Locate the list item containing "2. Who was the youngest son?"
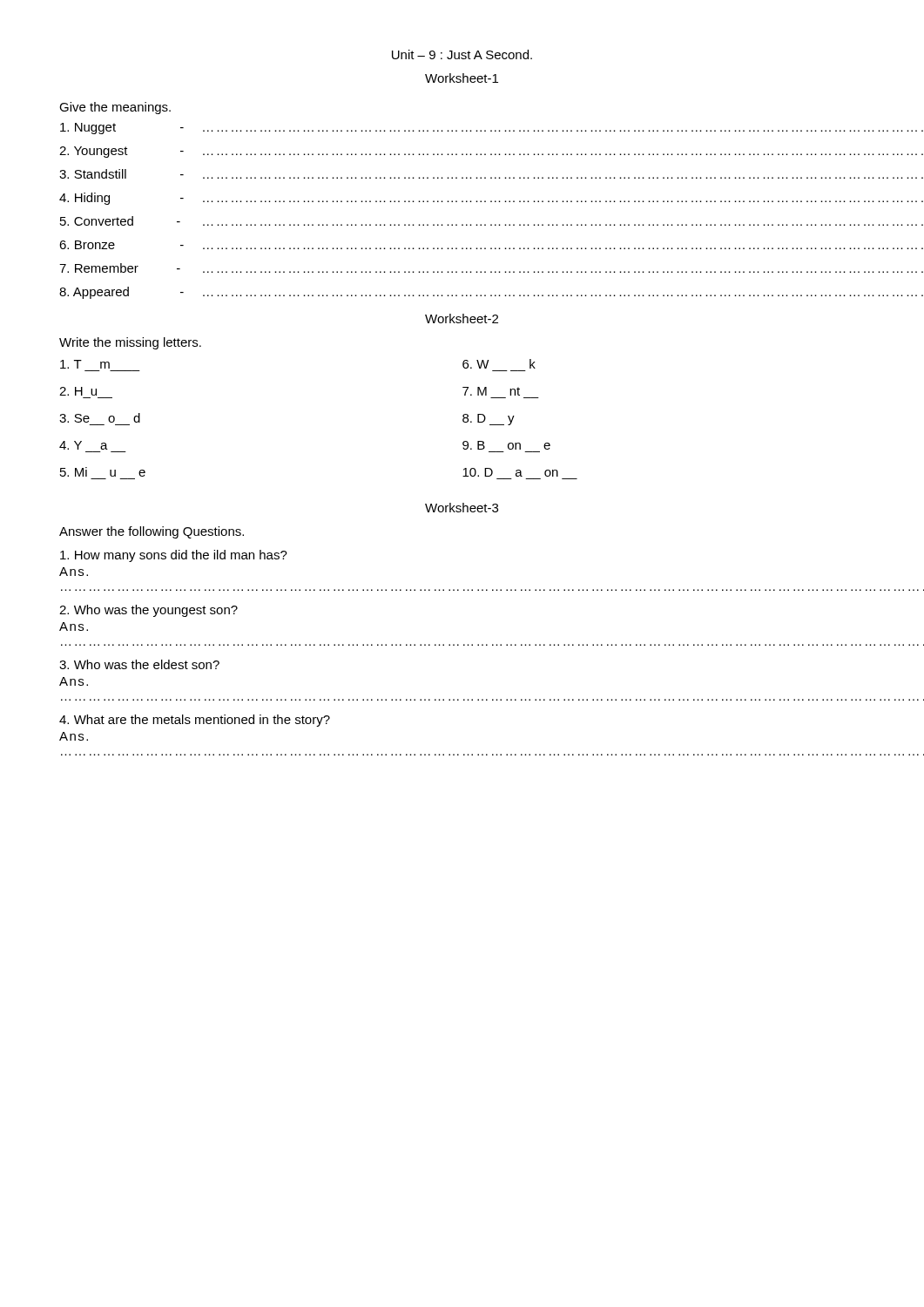This screenshot has width=924, height=1307. click(x=149, y=610)
